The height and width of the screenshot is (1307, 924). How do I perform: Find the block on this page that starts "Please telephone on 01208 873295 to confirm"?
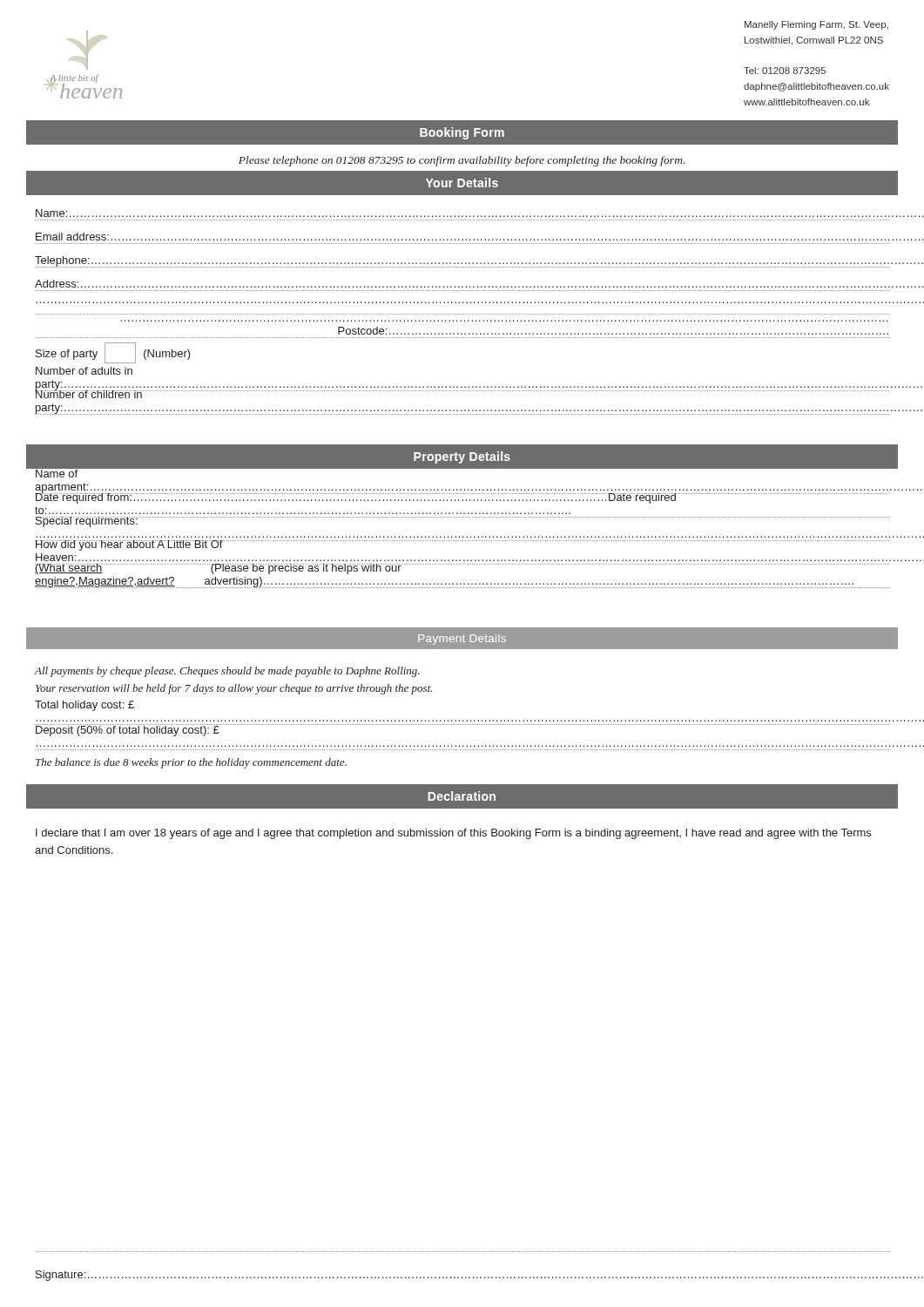462,160
